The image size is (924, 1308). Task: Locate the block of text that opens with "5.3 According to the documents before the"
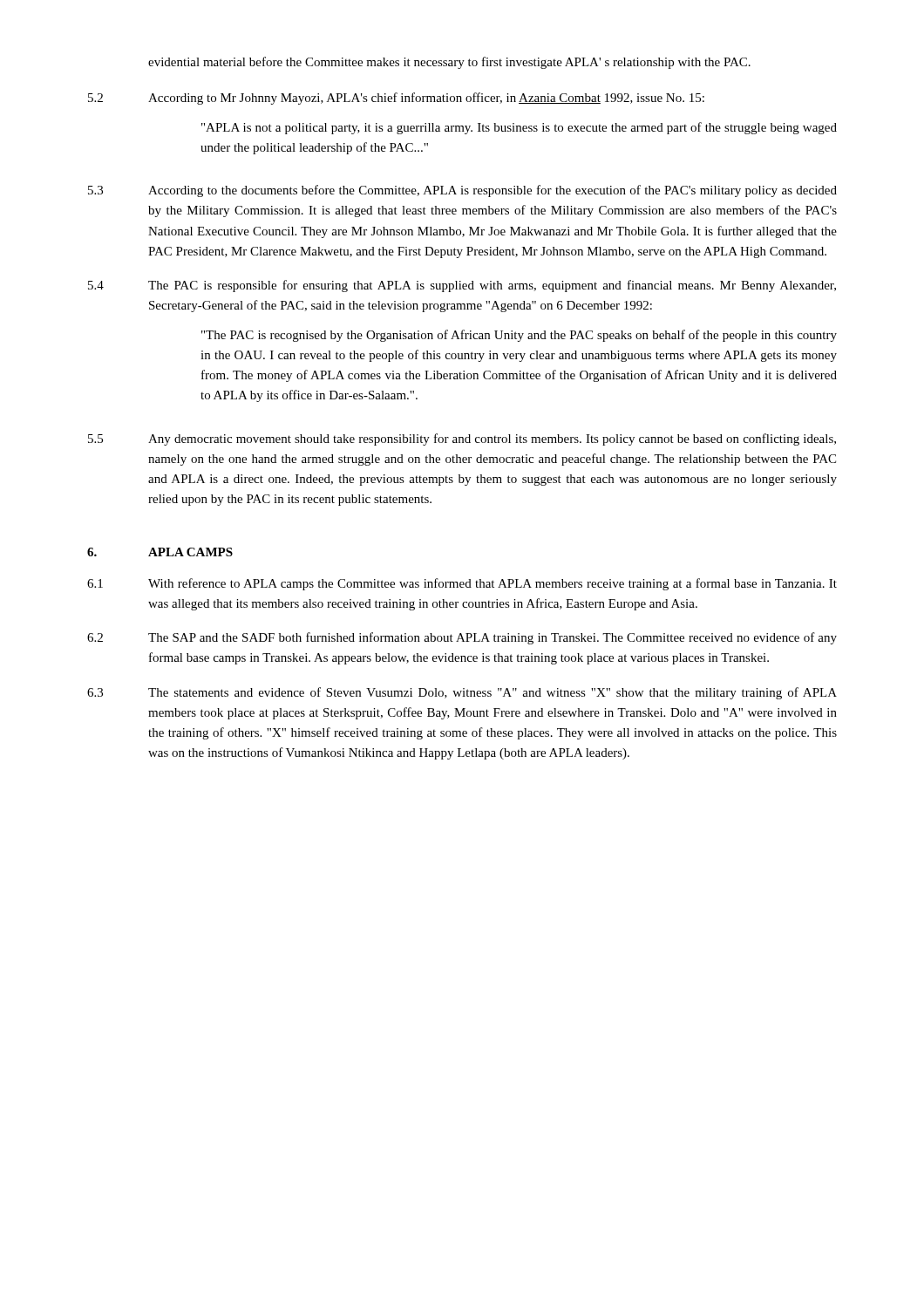[462, 221]
